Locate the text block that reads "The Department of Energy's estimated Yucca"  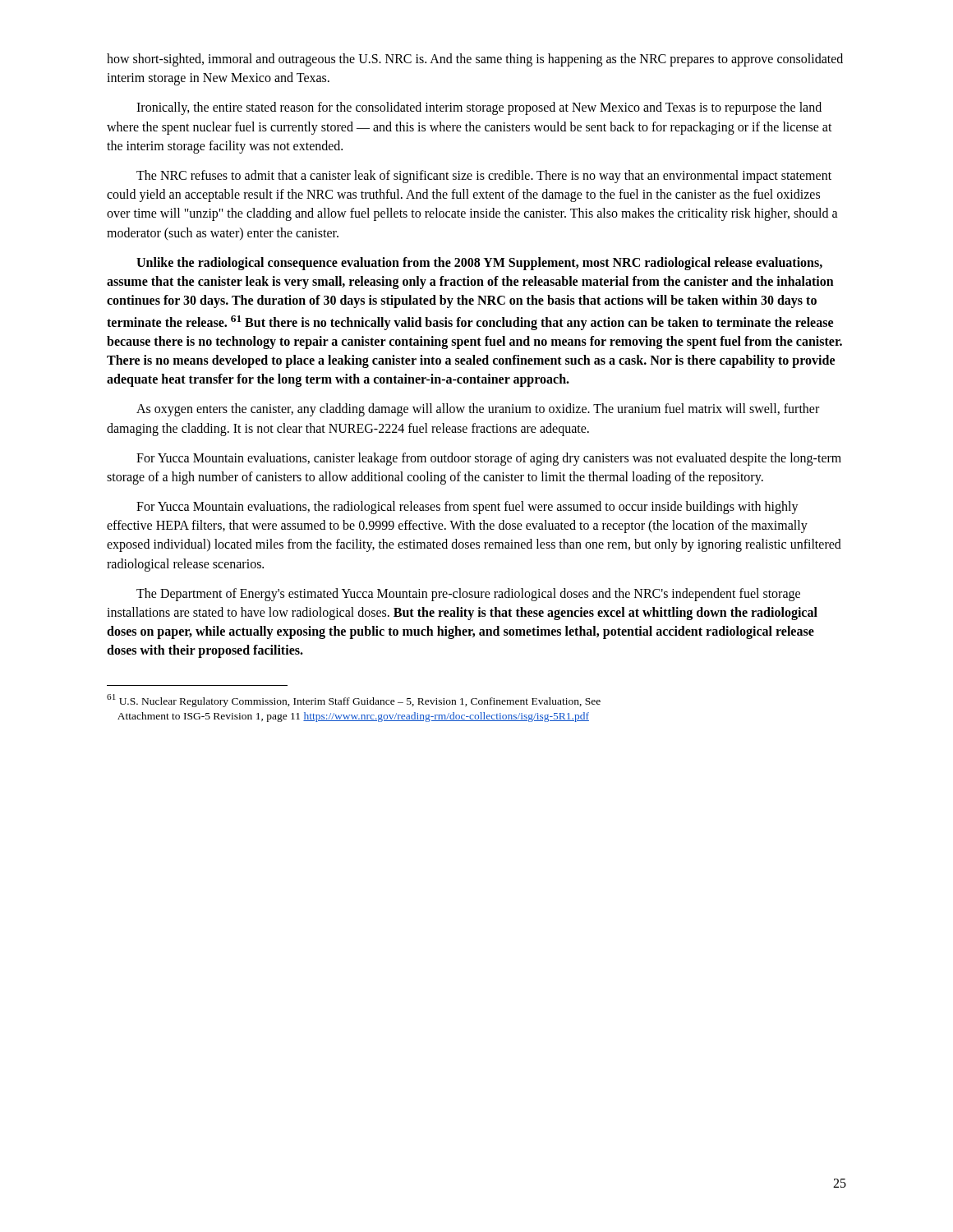point(476,622)
